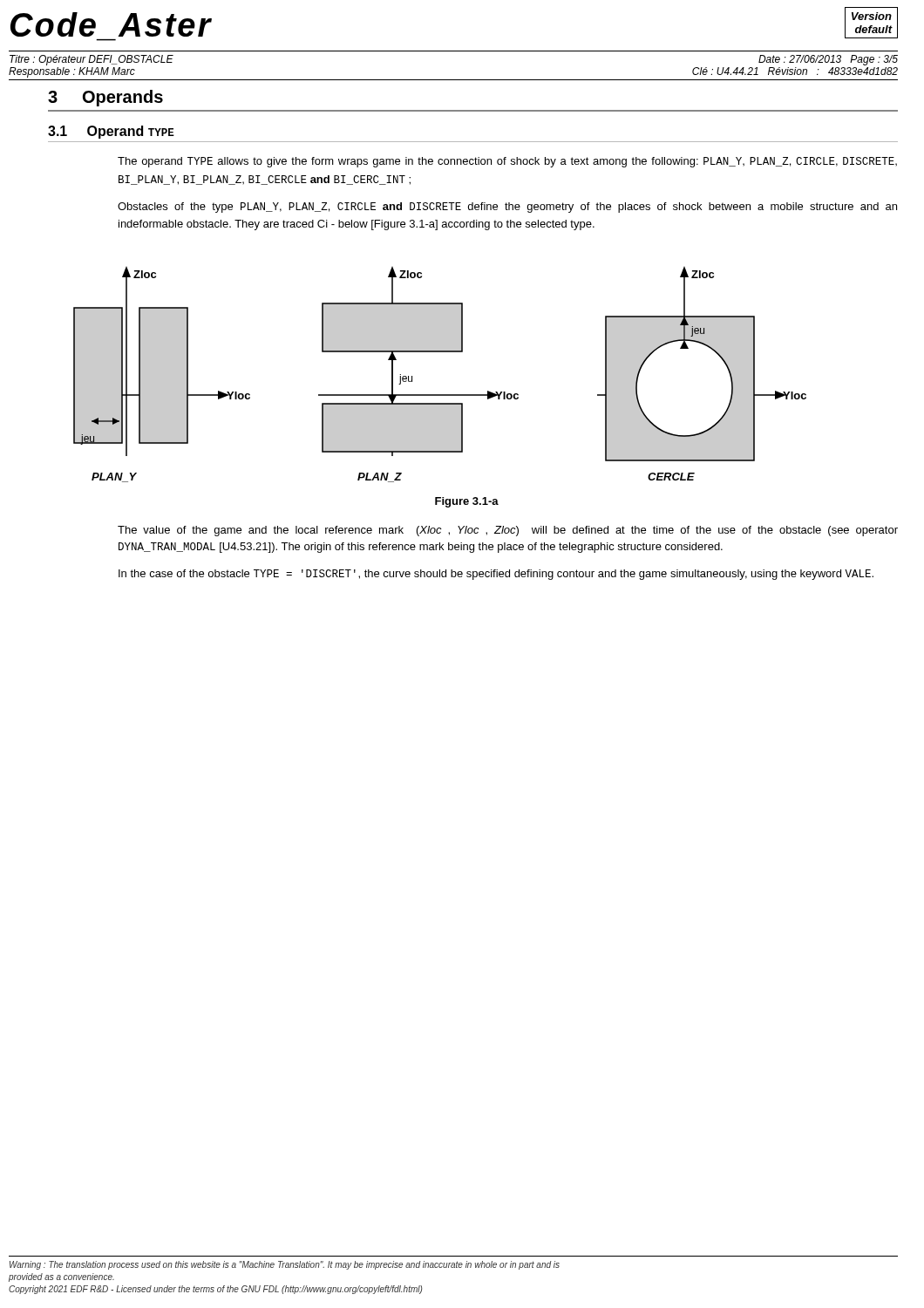This screenshot has height=1308, width=924.
Task: Navigate to the element starting "Obstacles of the type PLAN_Y, PLAN_Z, CIRCLE and"
Action: click(508, 215)
